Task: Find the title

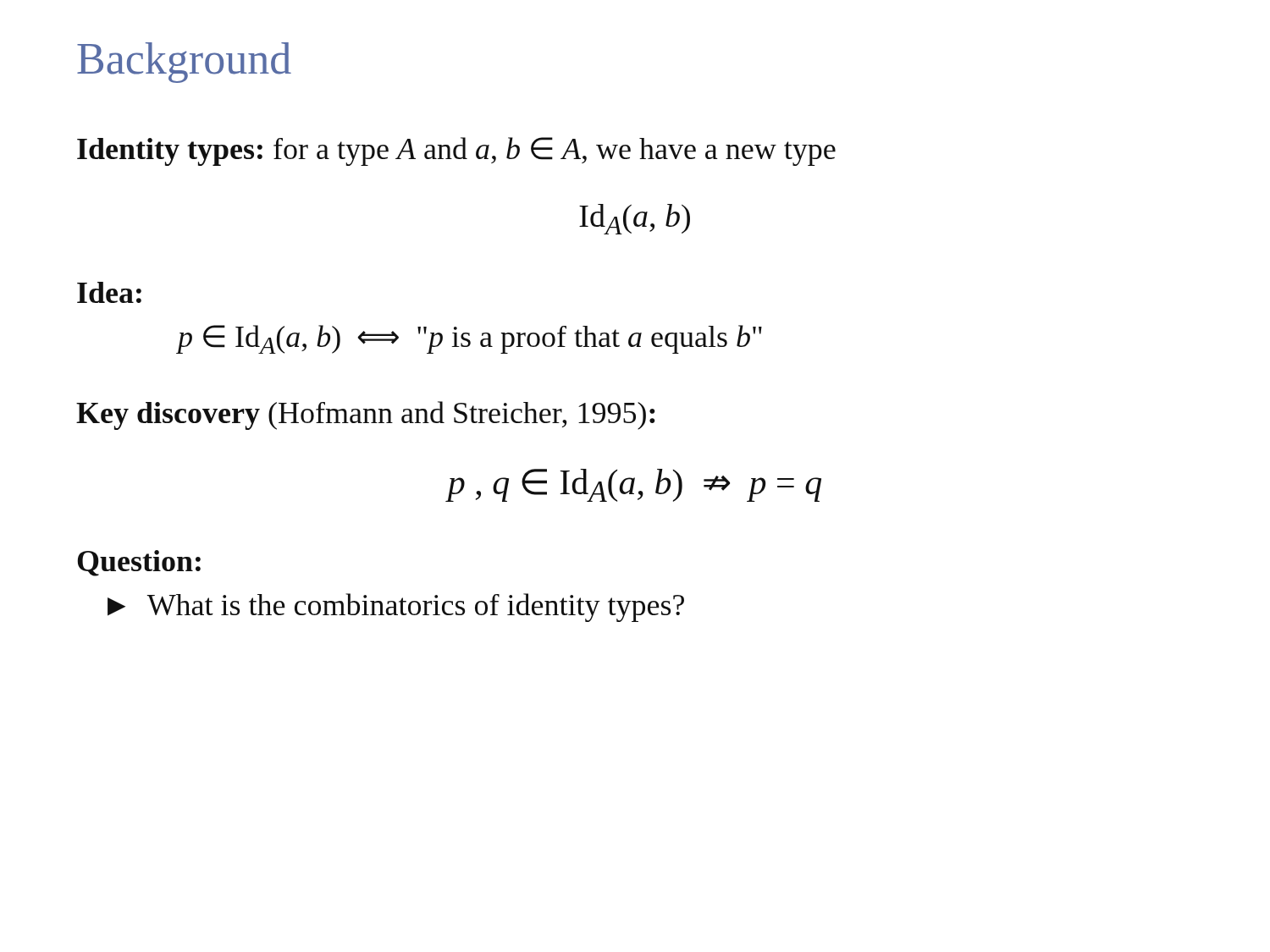Action: 635,59
